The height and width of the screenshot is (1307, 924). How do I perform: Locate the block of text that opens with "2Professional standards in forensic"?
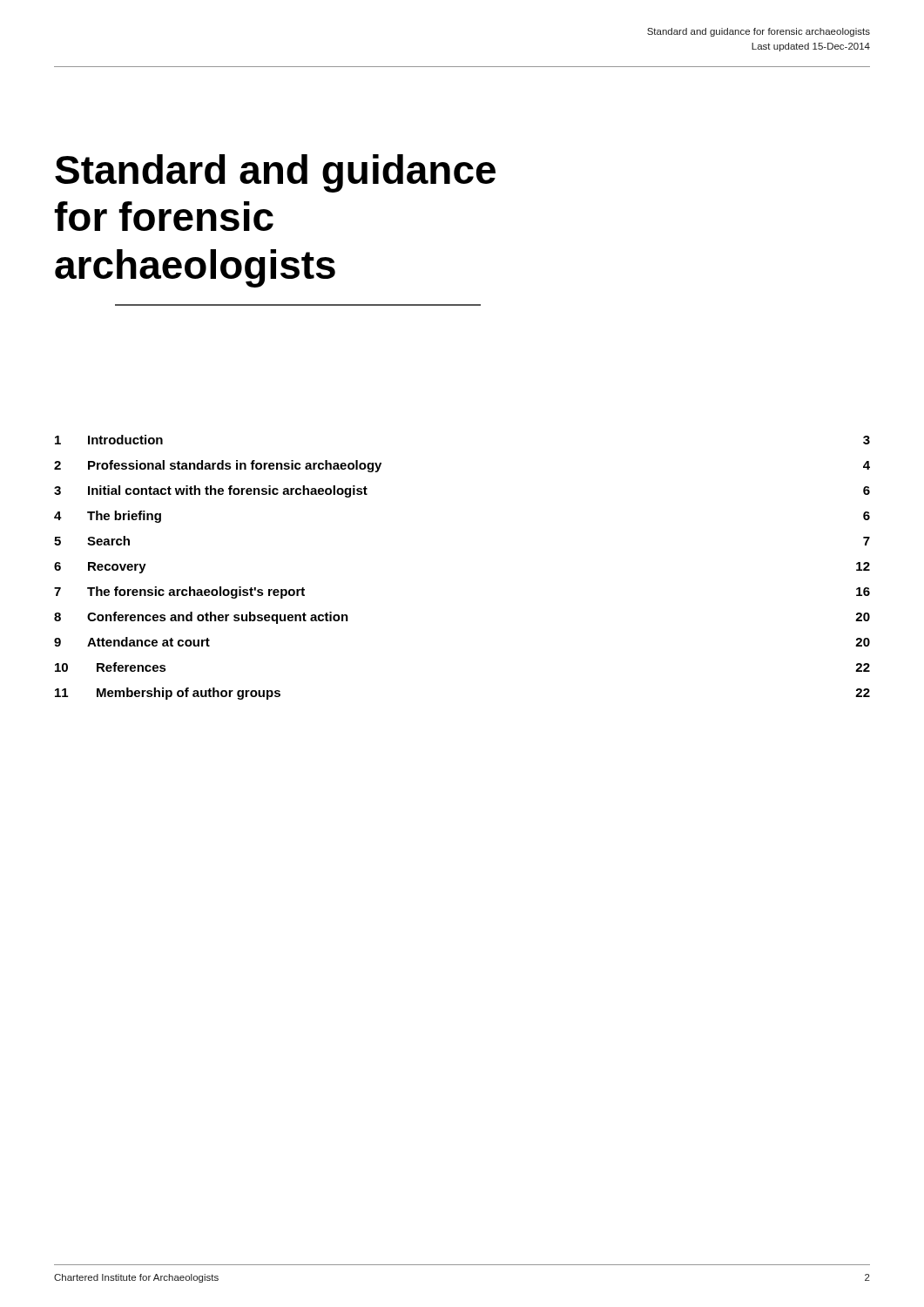[x=236, y=466]
